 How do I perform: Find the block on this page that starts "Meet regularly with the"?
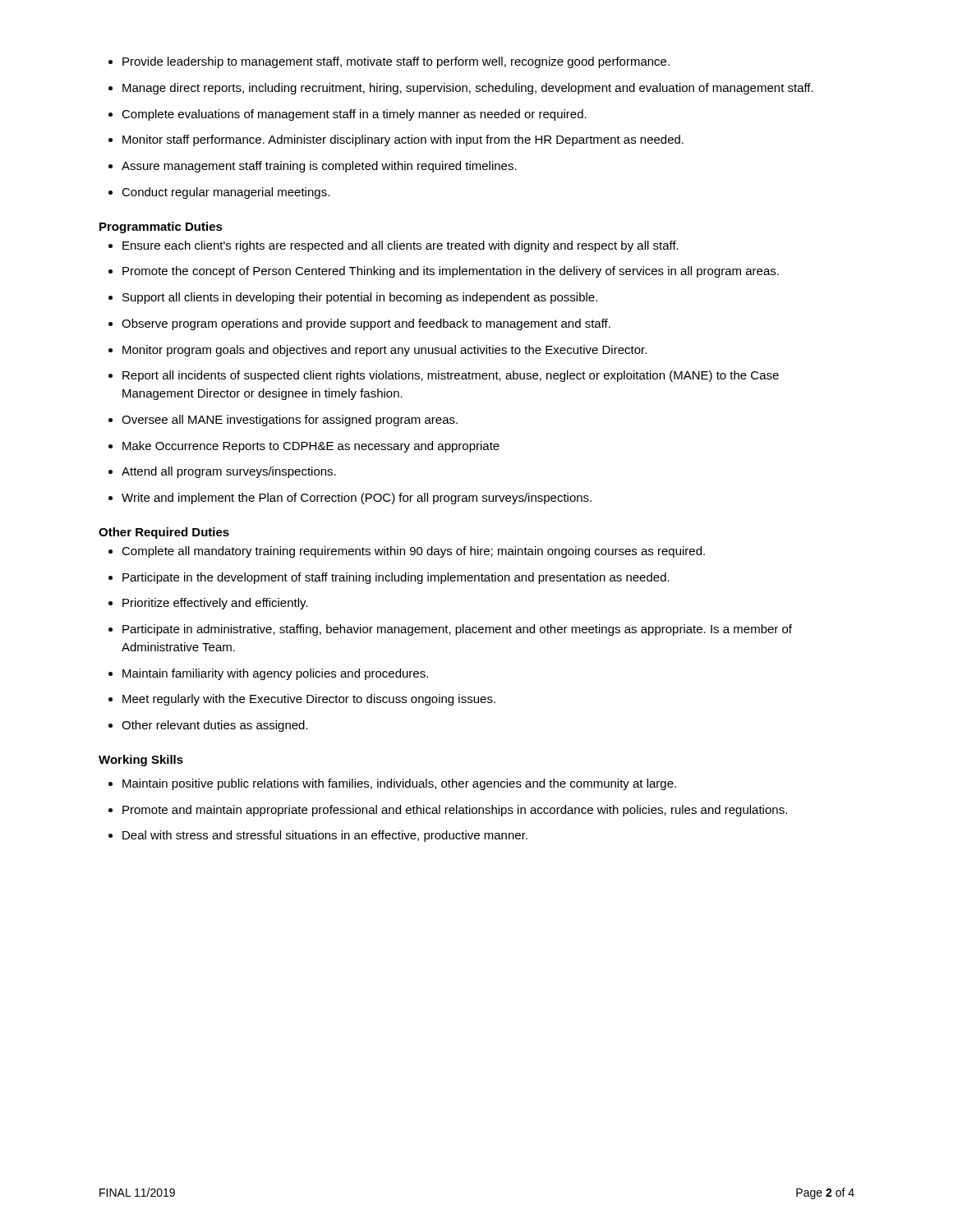click(x=476, y=699)
